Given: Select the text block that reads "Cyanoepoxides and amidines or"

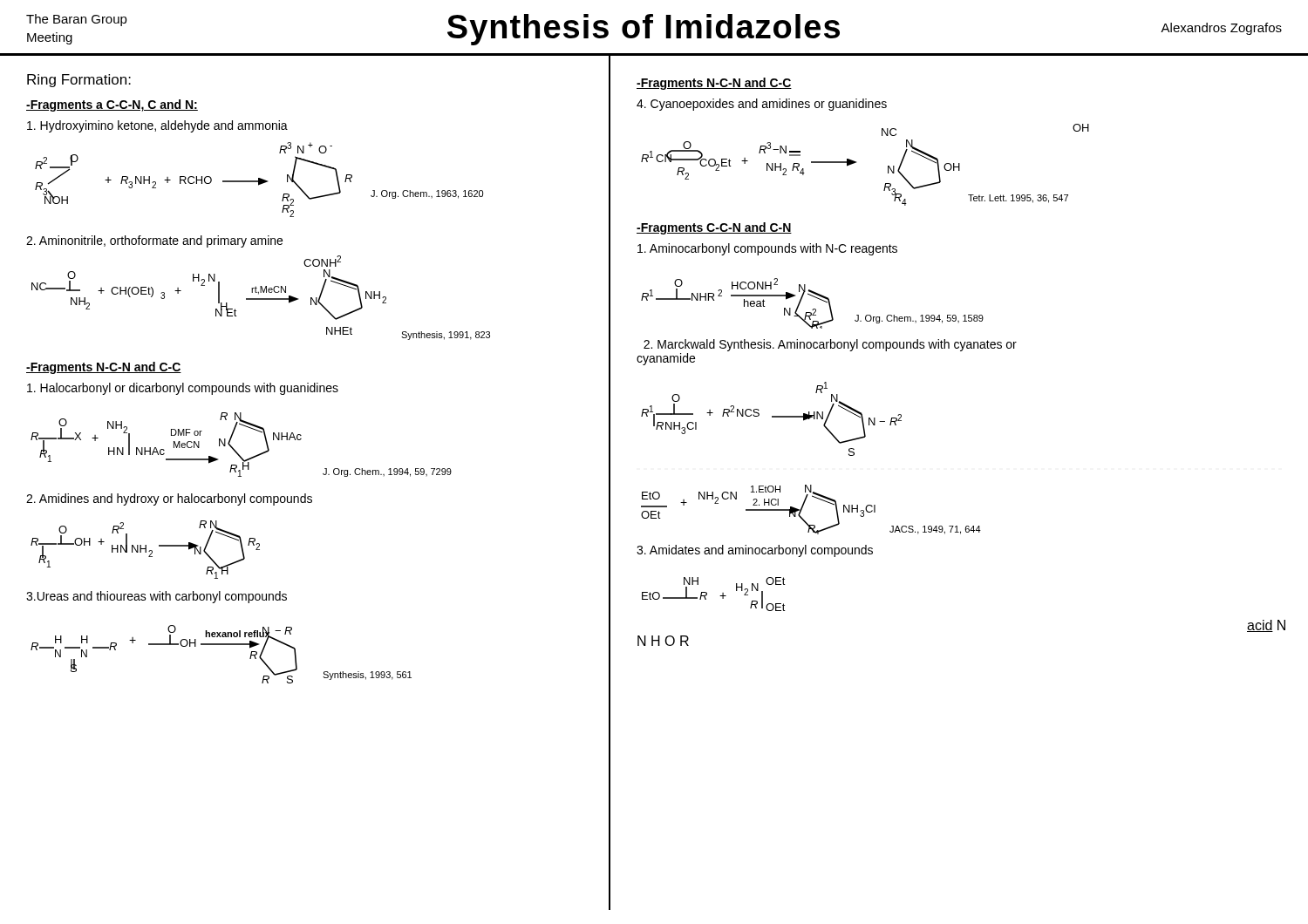Looking at the screenshot, I should coord(762,104).
